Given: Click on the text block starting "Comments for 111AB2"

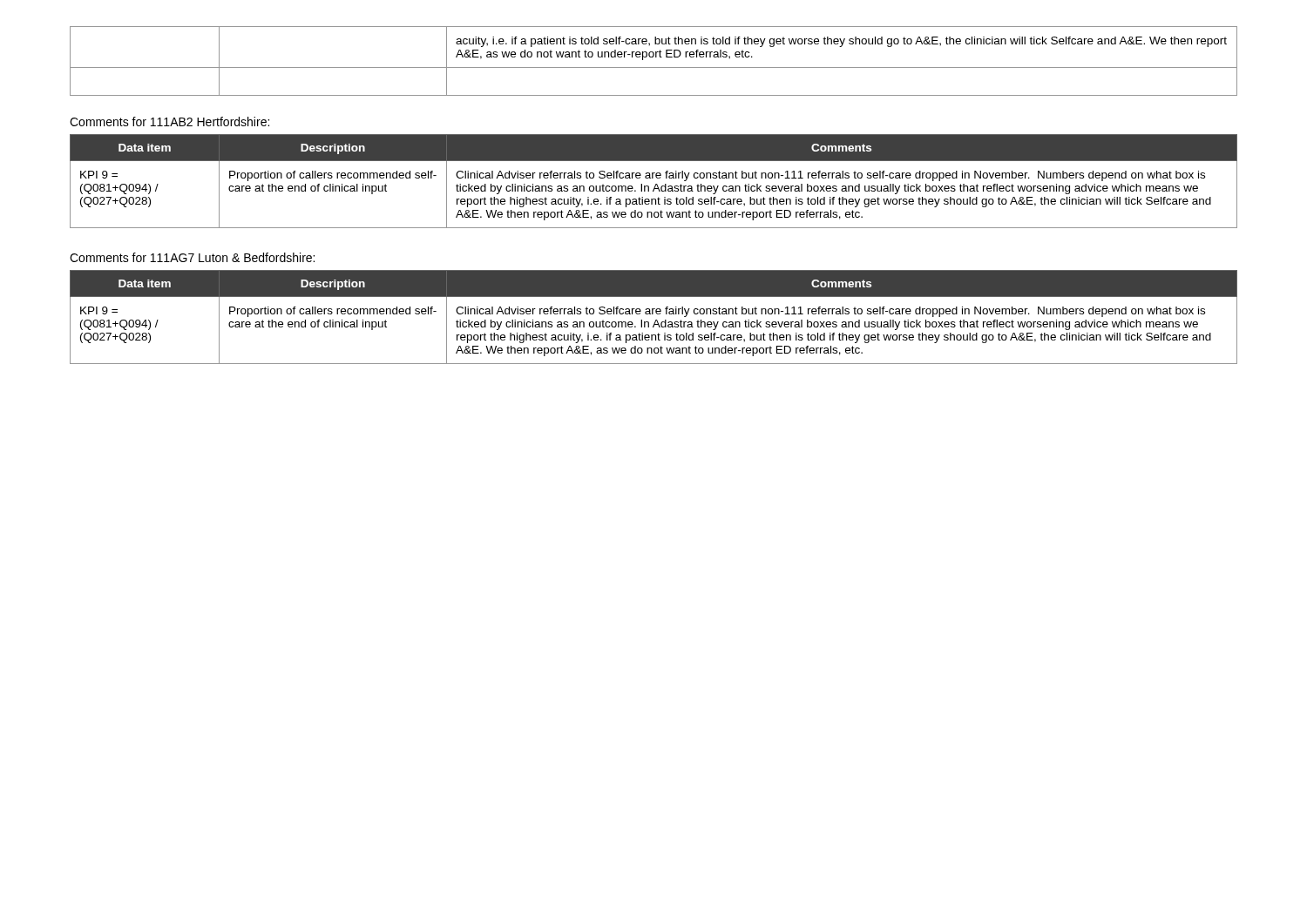Looking at the screenshot, I should coord(170,122).
